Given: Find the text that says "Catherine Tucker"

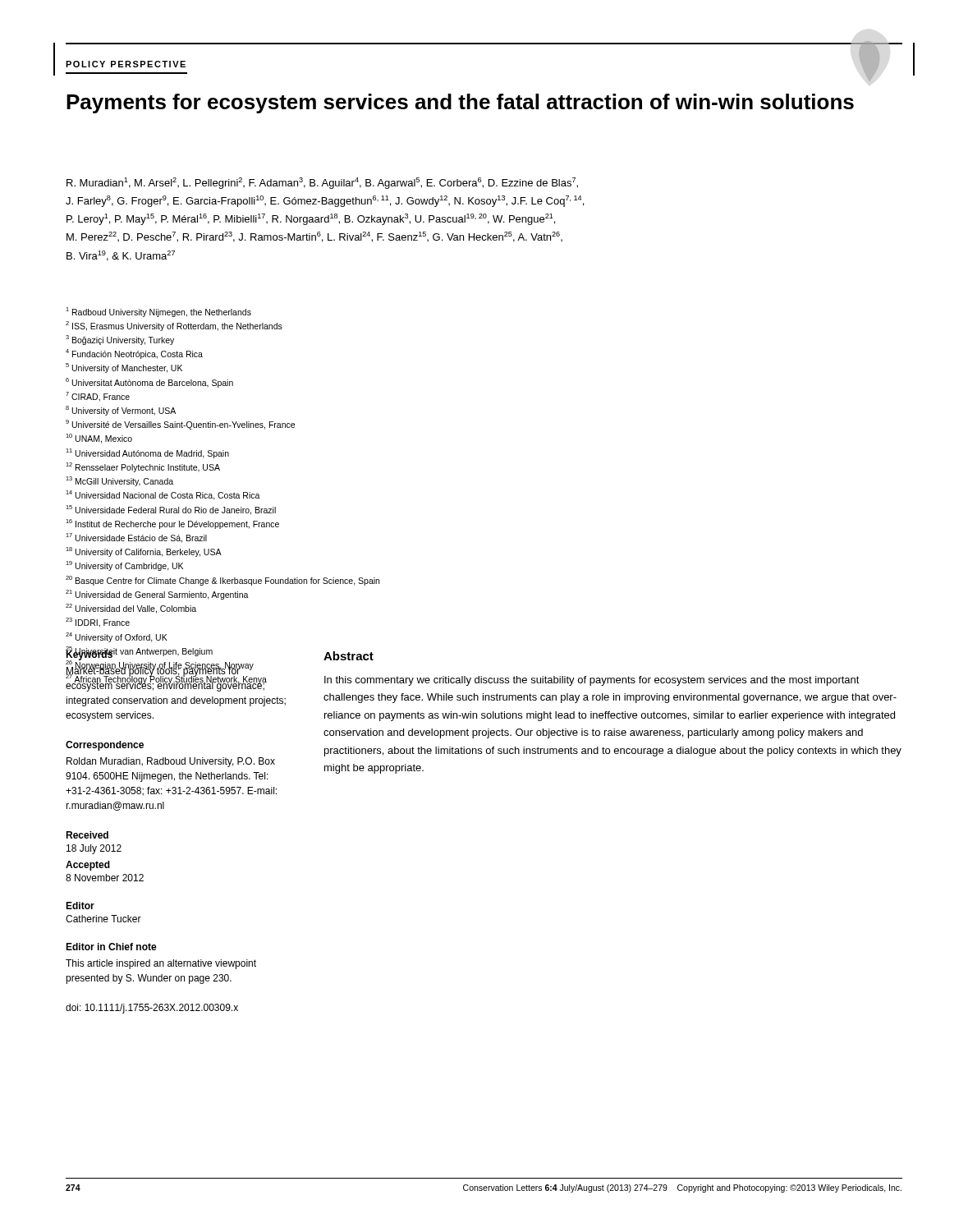Looking at the screenshot, I should 103,919.
